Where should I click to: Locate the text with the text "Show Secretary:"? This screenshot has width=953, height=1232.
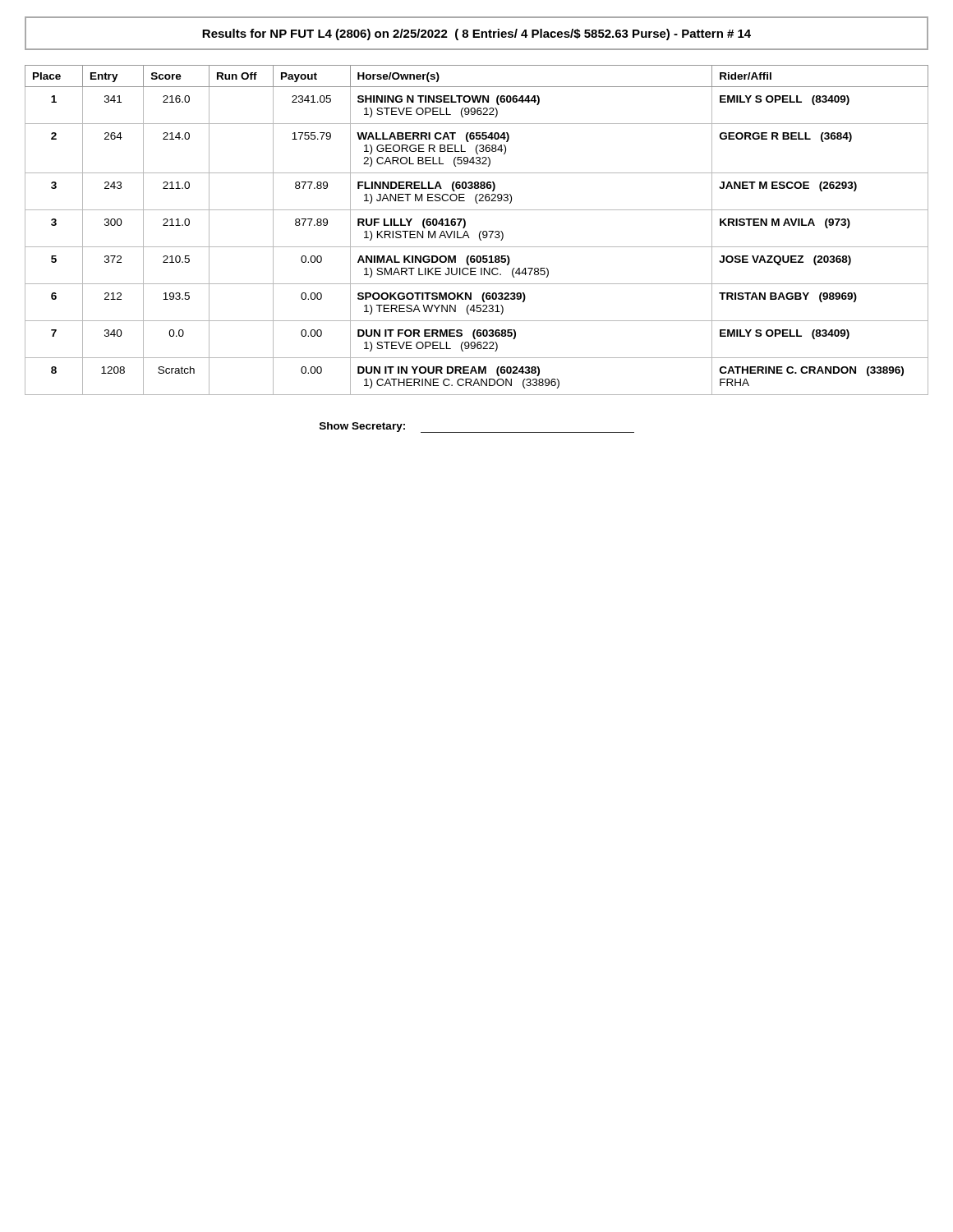[476, 426]
